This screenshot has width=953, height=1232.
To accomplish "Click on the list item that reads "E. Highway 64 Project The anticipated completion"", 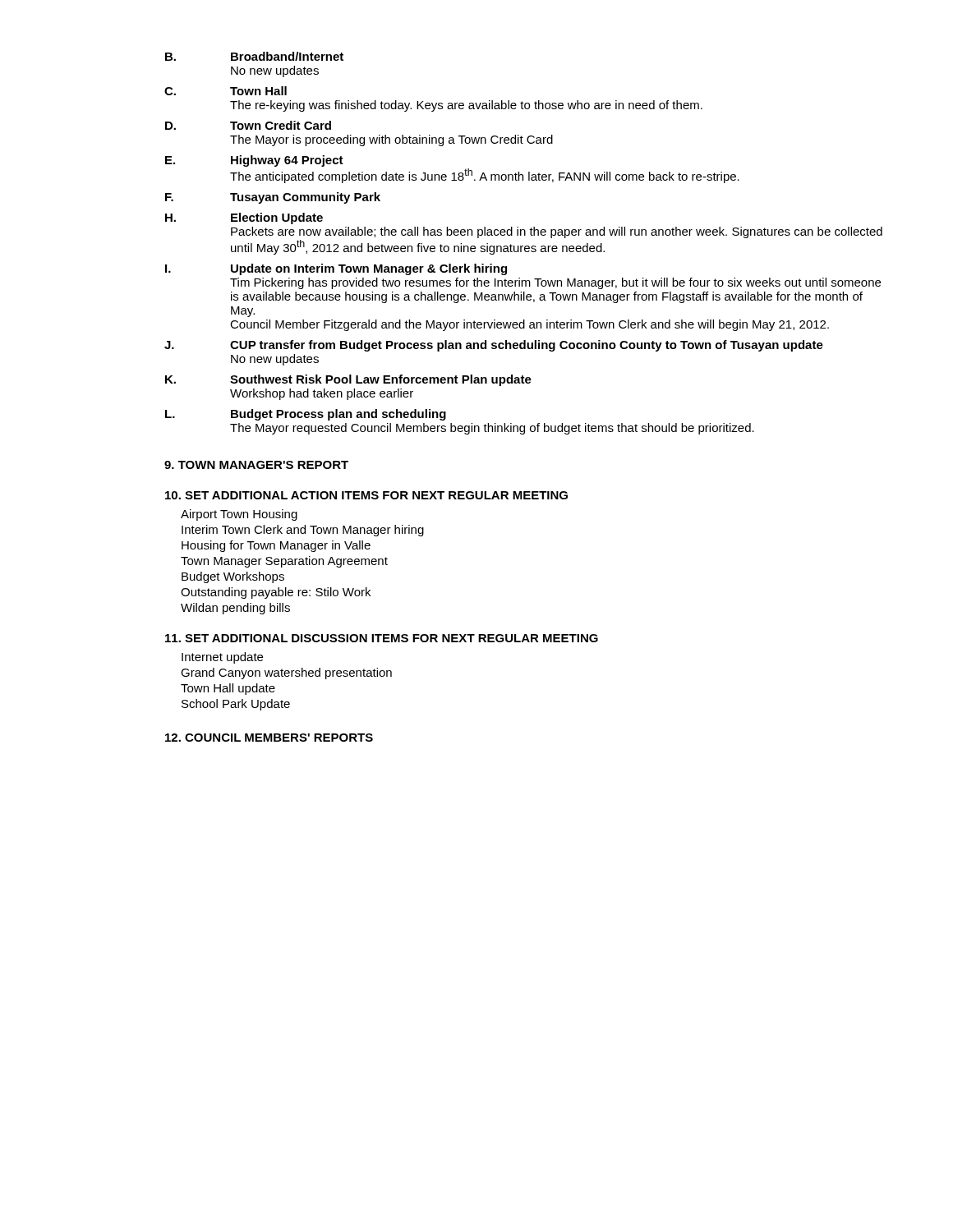I will pos(526,168).
